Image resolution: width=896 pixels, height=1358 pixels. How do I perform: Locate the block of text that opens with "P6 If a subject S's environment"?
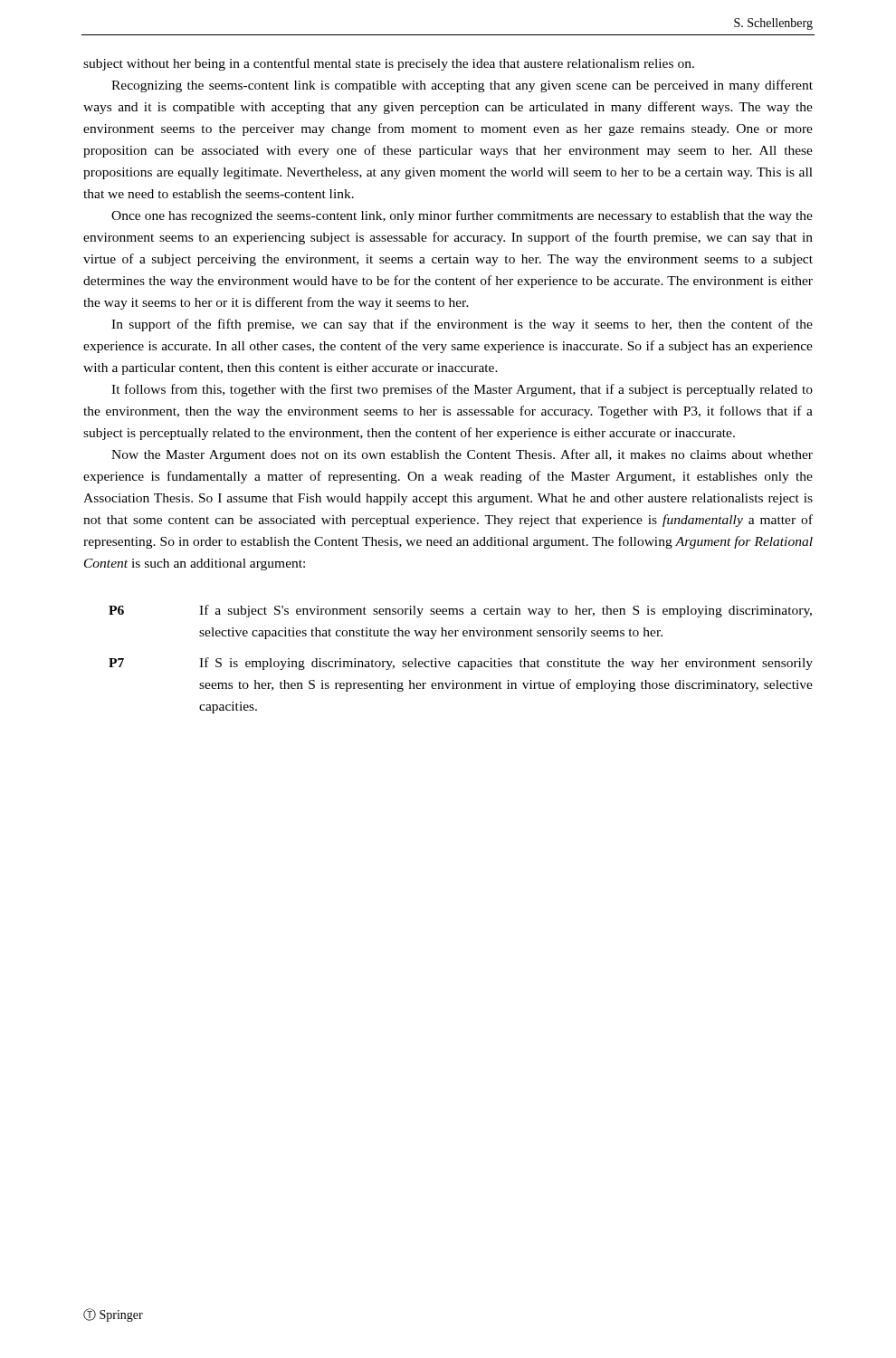click(x=448, y=621)
